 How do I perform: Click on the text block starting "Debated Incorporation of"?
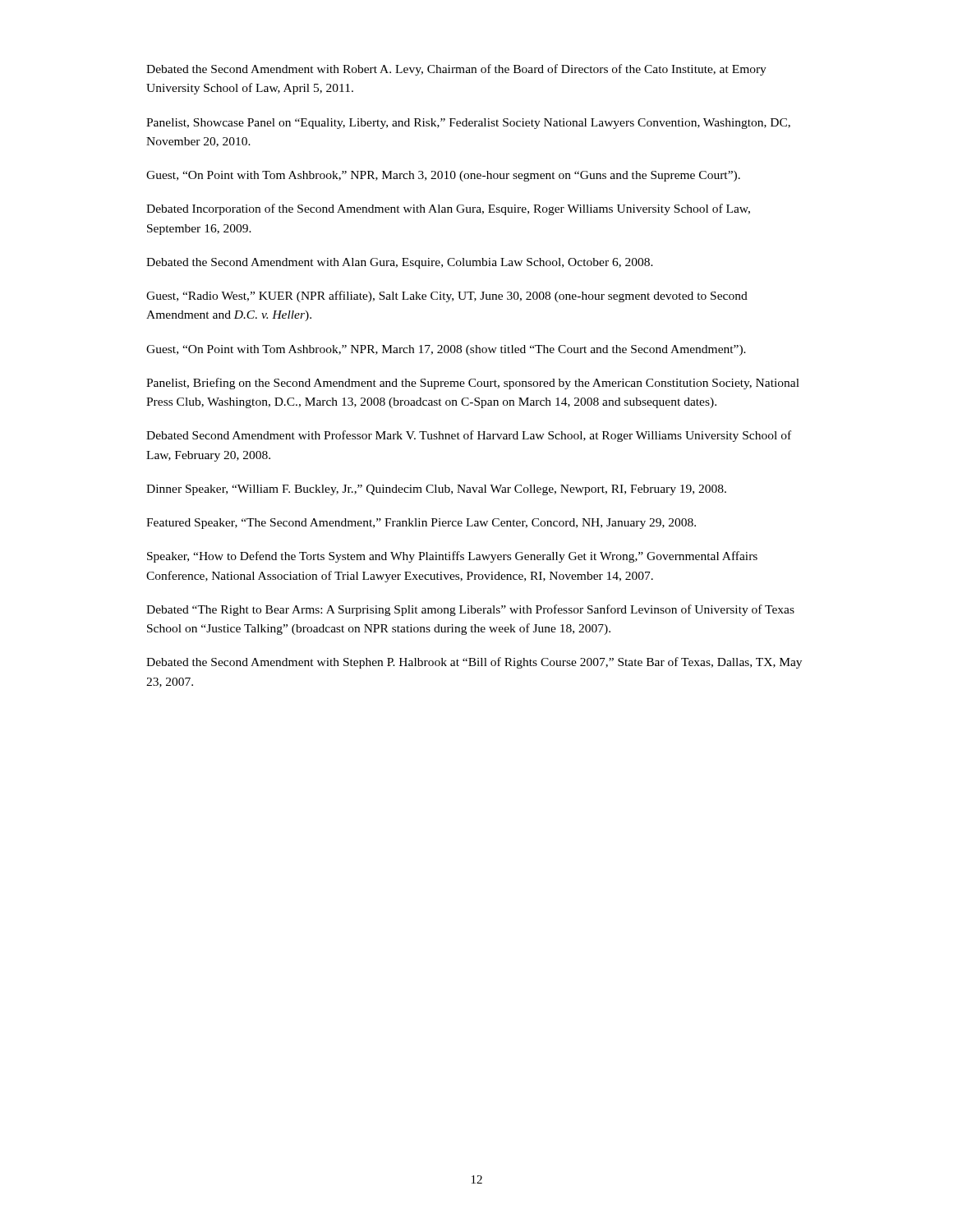click(449, 218)
